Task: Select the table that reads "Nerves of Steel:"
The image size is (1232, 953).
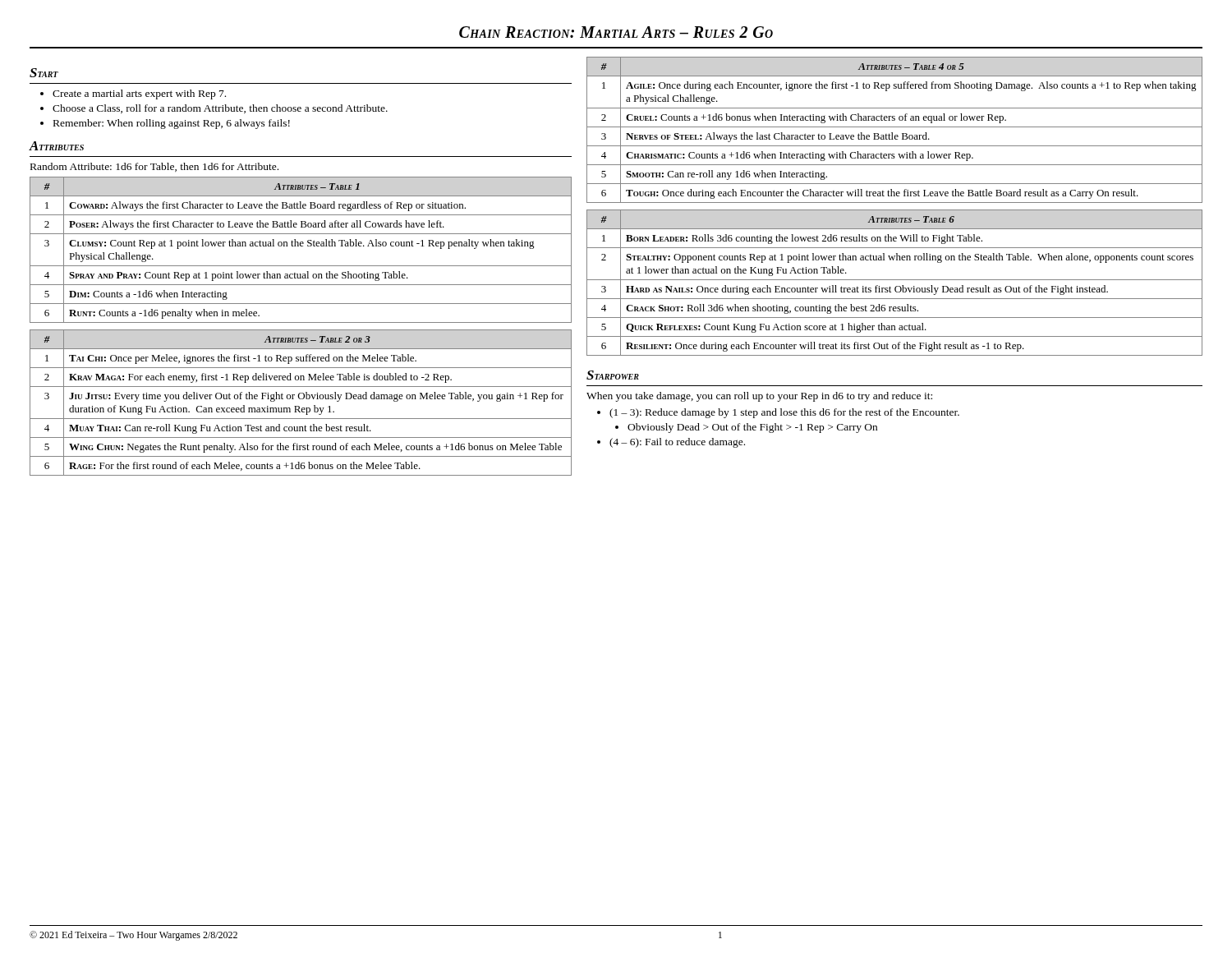Action: pyautogui.click(x=894, y=130)
